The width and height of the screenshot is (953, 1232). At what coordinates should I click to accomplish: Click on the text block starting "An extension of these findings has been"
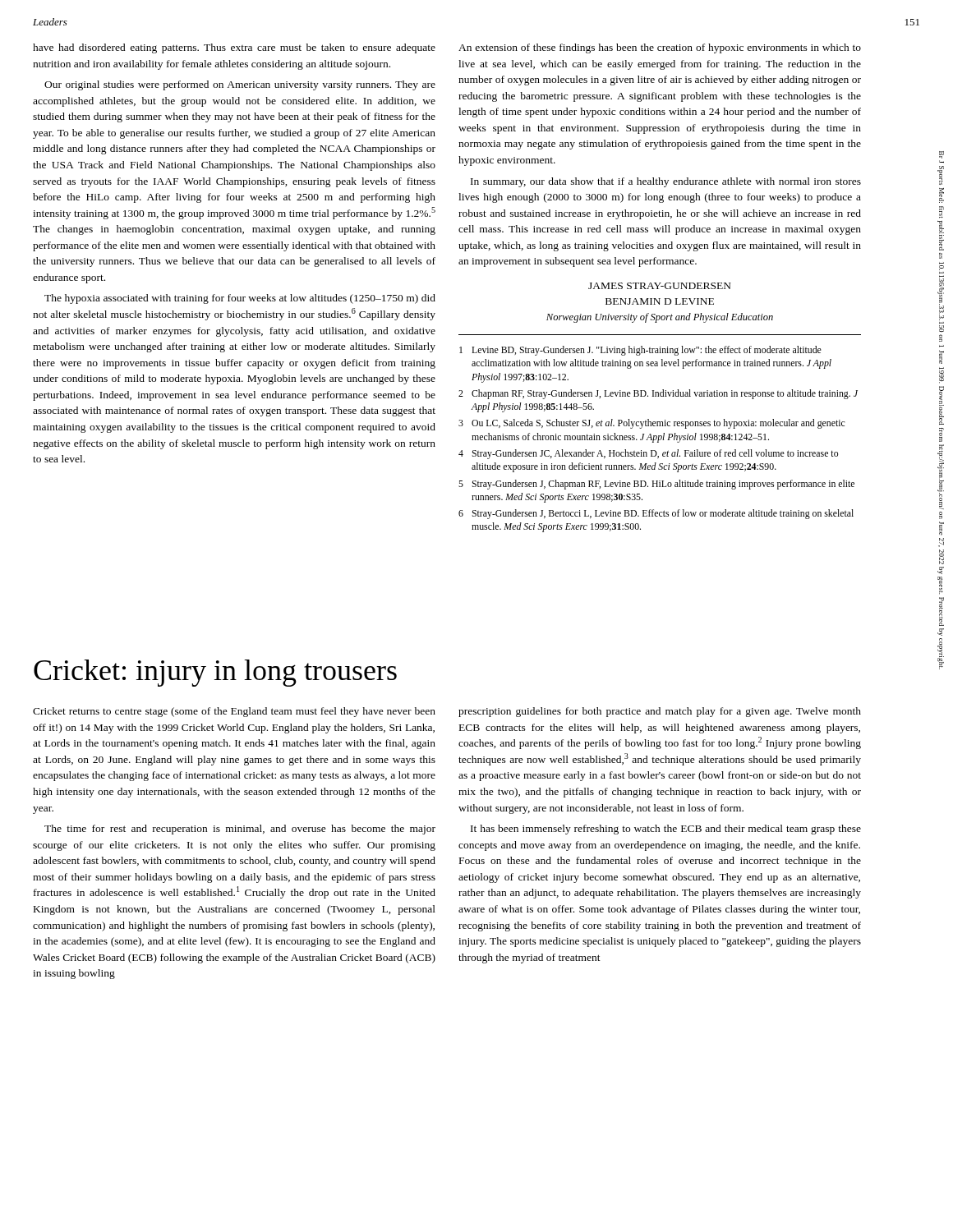coord(660,154)
